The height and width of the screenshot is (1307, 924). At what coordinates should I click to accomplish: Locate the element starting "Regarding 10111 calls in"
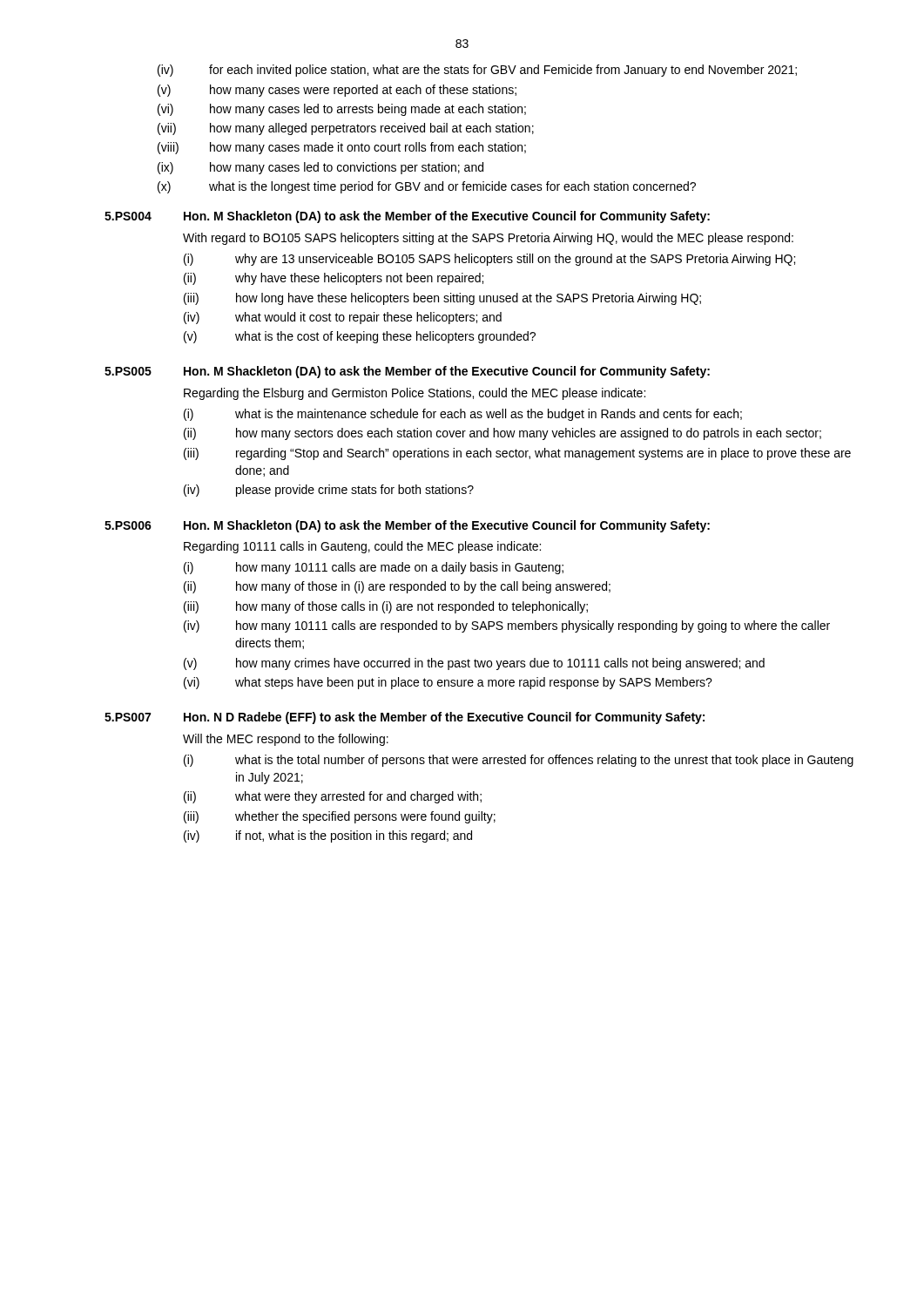tap(362, 546)
